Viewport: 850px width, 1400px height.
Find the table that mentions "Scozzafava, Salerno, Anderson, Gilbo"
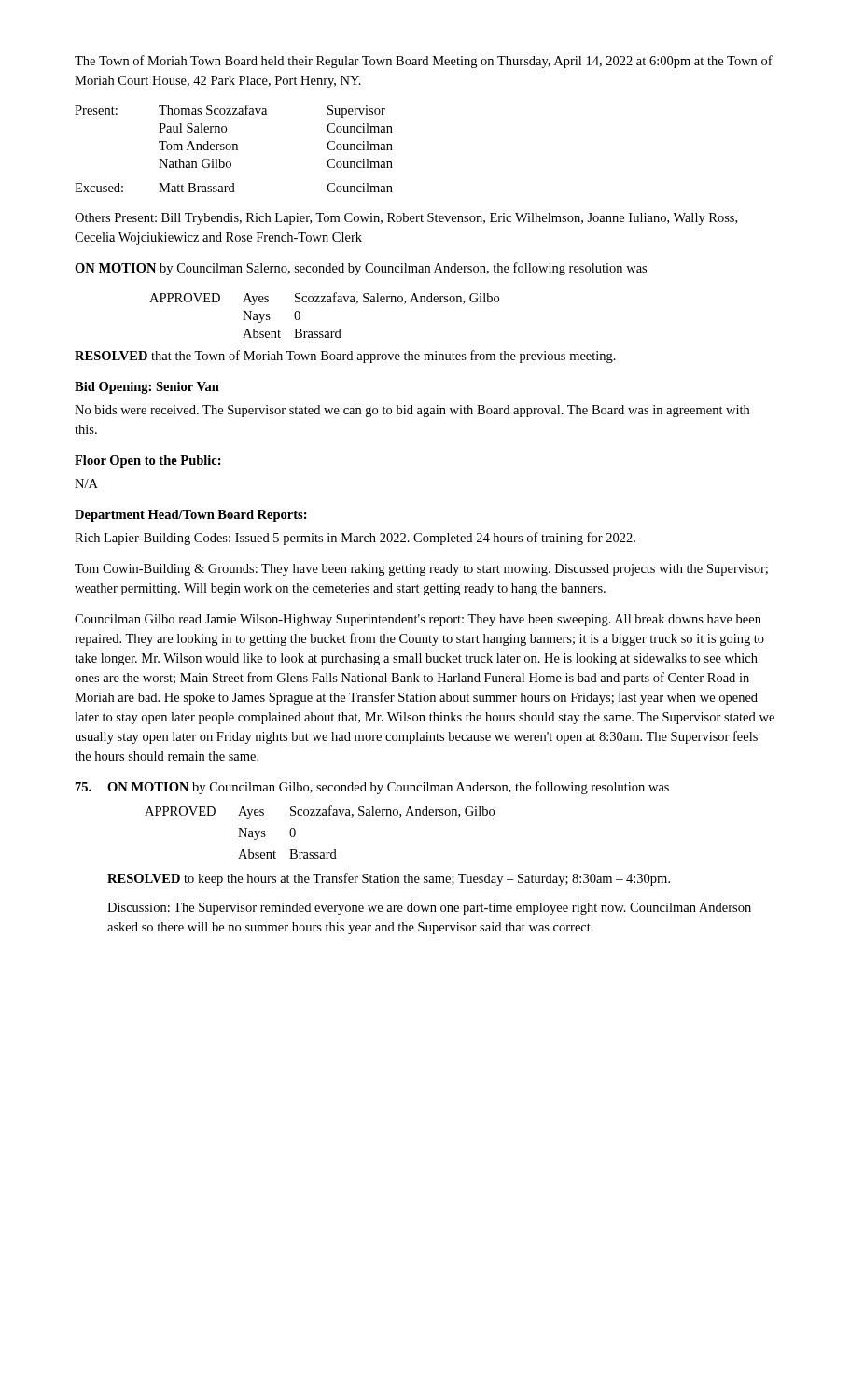[462, 316]
